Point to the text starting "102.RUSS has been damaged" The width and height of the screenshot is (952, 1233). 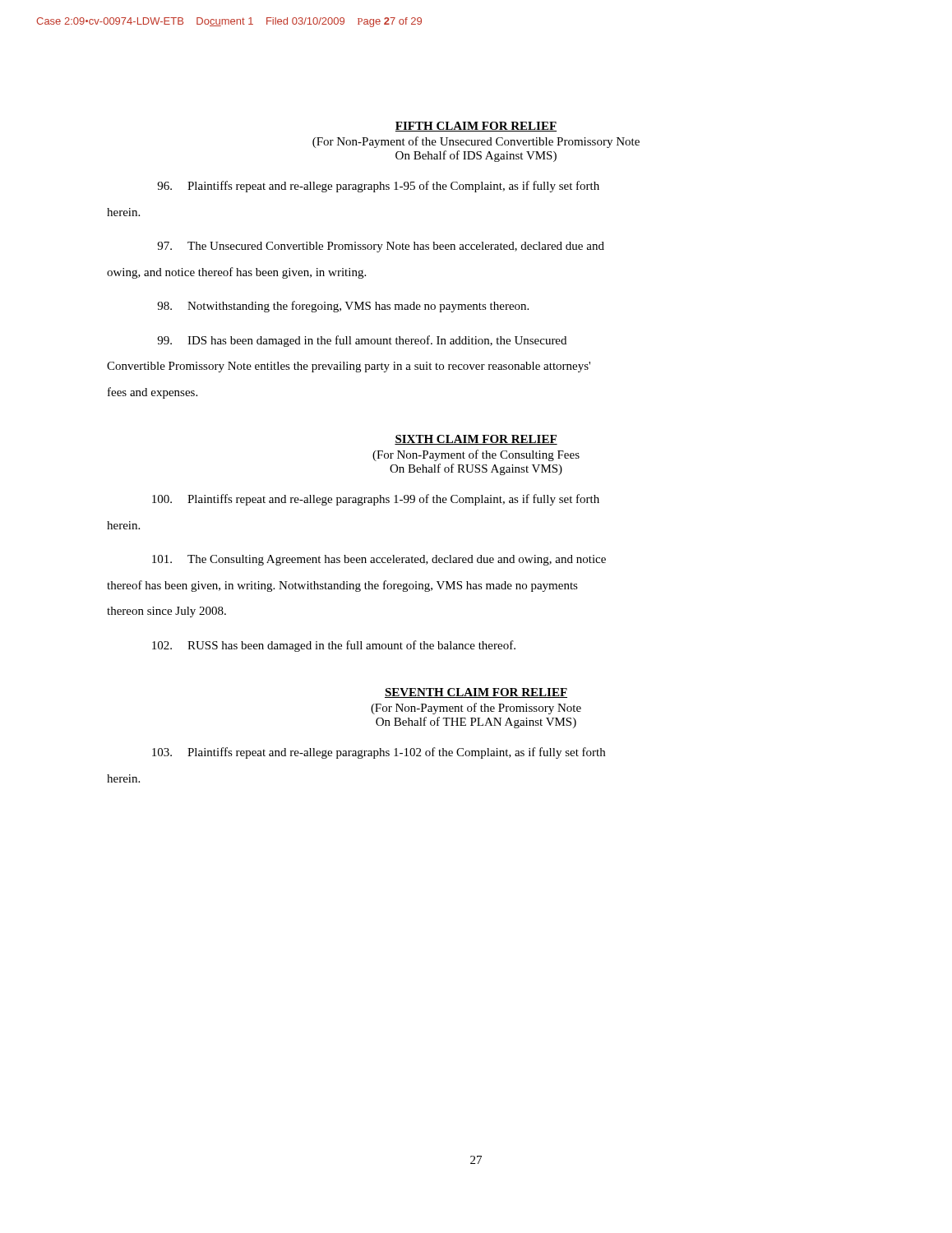(x=312, y=645)
